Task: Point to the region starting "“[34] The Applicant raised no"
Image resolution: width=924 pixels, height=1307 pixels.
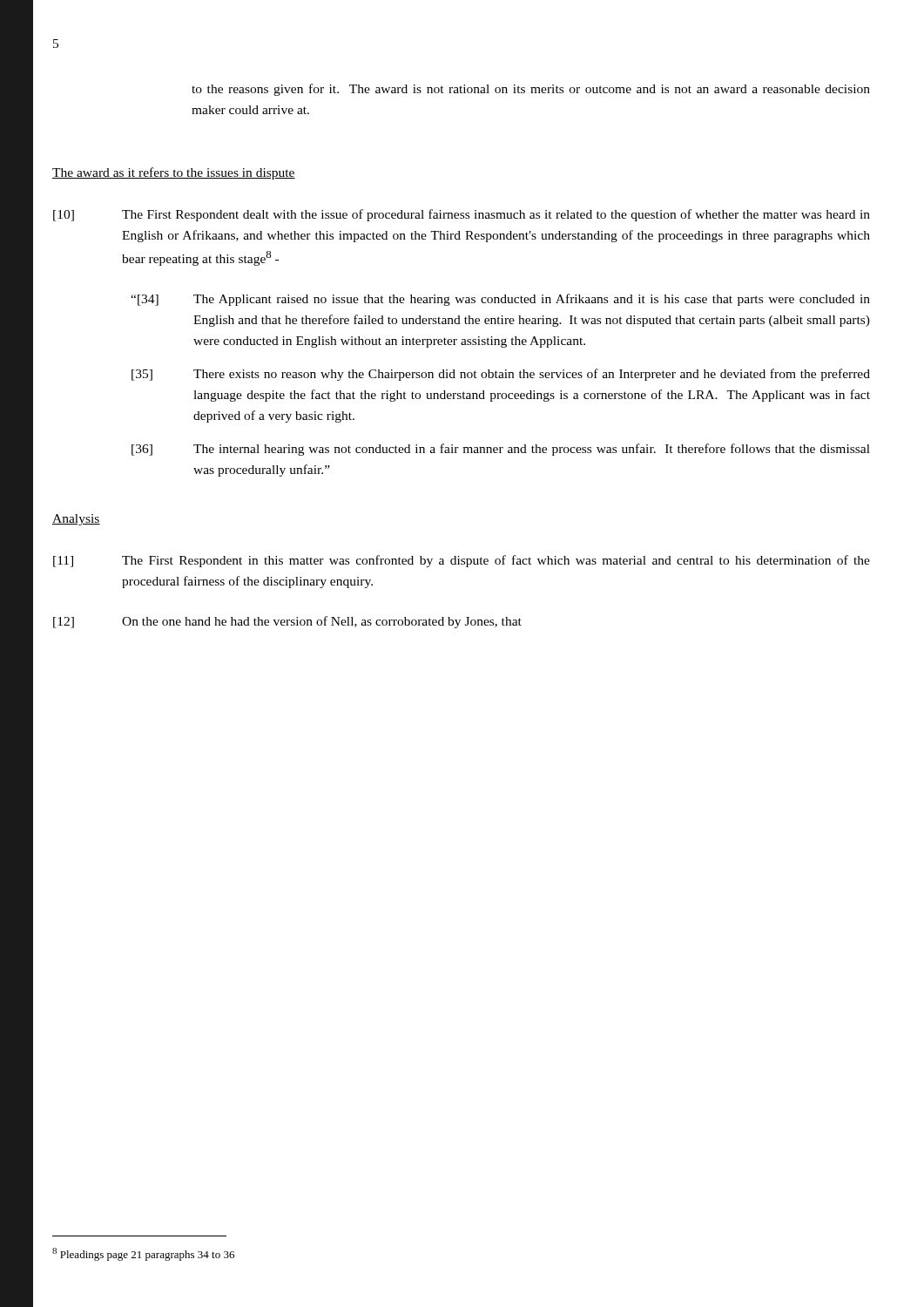Action: click(x=500, y=320)
